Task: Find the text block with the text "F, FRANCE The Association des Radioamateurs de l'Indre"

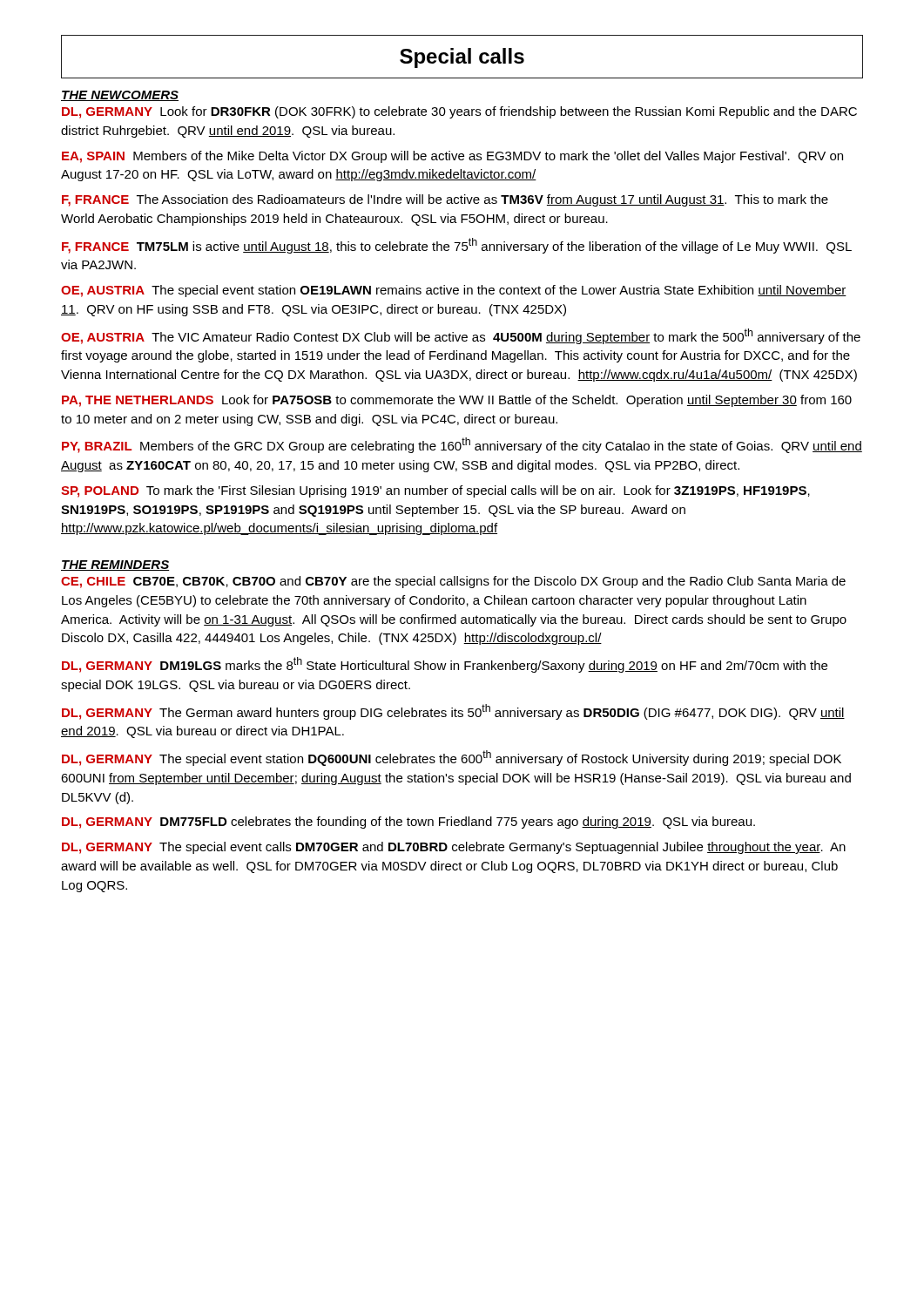Action: pos(445,209)
